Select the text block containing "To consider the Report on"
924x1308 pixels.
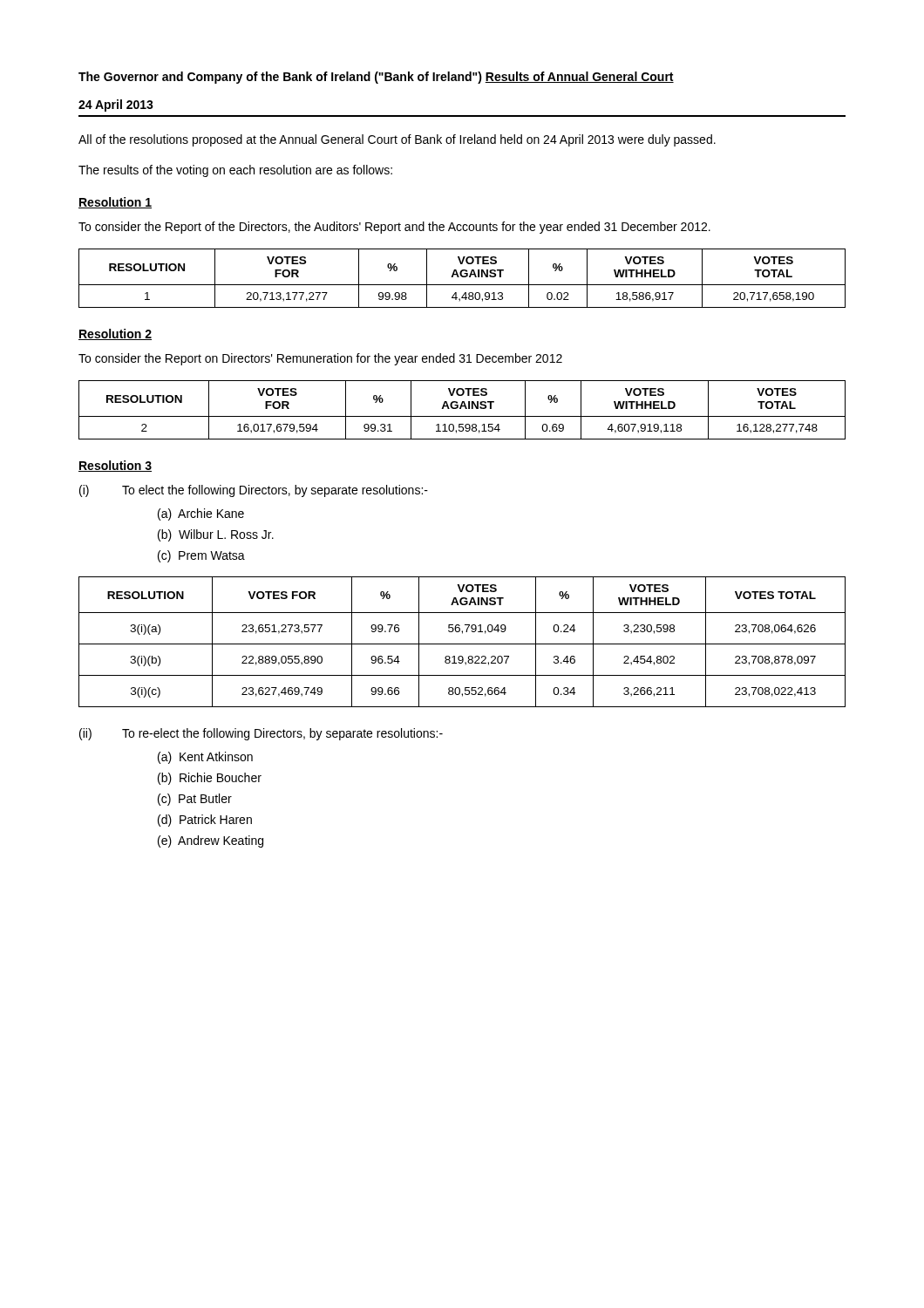[x=320, y=358]
